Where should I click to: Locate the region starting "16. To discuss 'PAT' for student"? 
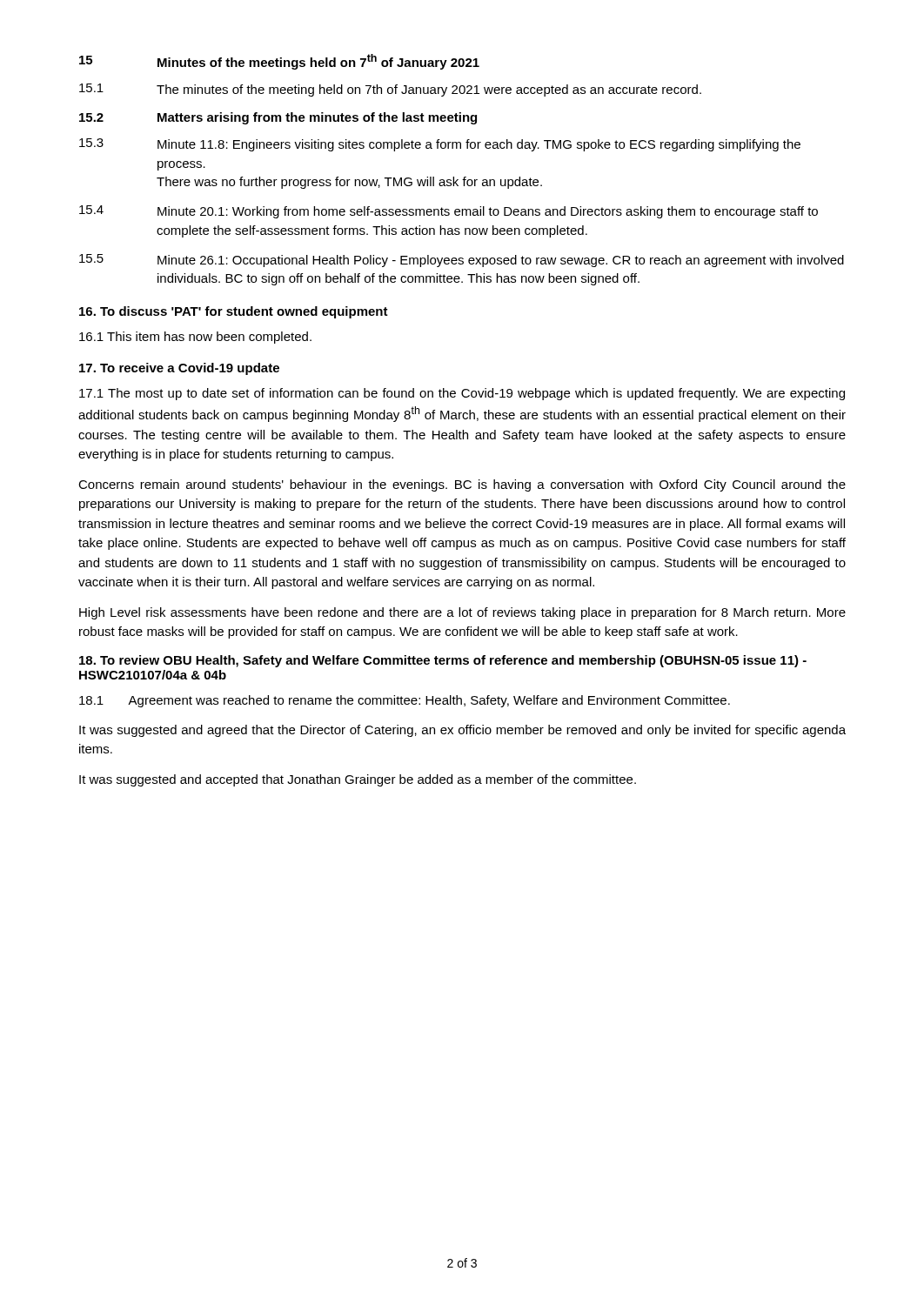233,311
